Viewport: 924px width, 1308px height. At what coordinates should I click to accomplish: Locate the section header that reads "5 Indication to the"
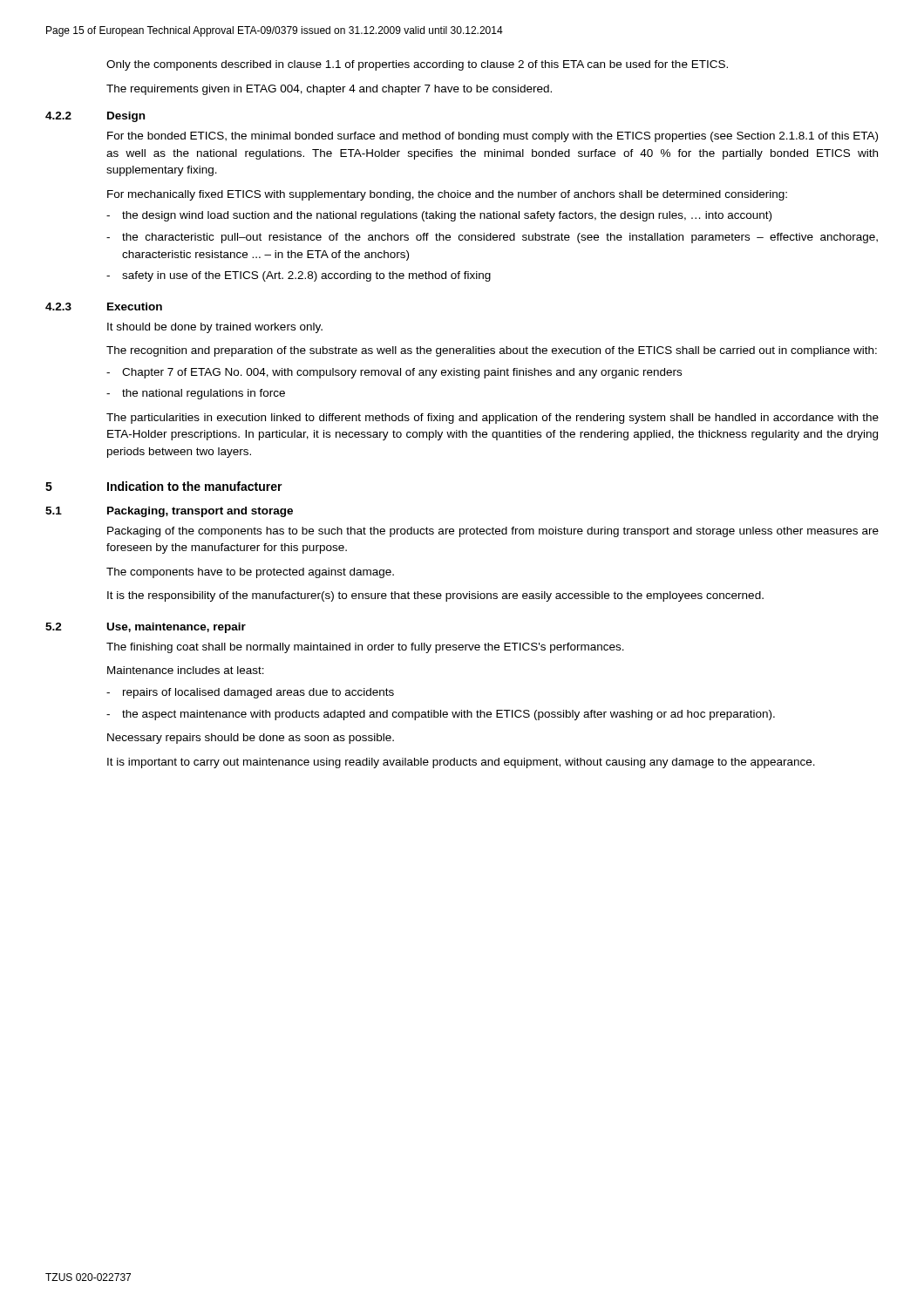[x=164, y=486]
